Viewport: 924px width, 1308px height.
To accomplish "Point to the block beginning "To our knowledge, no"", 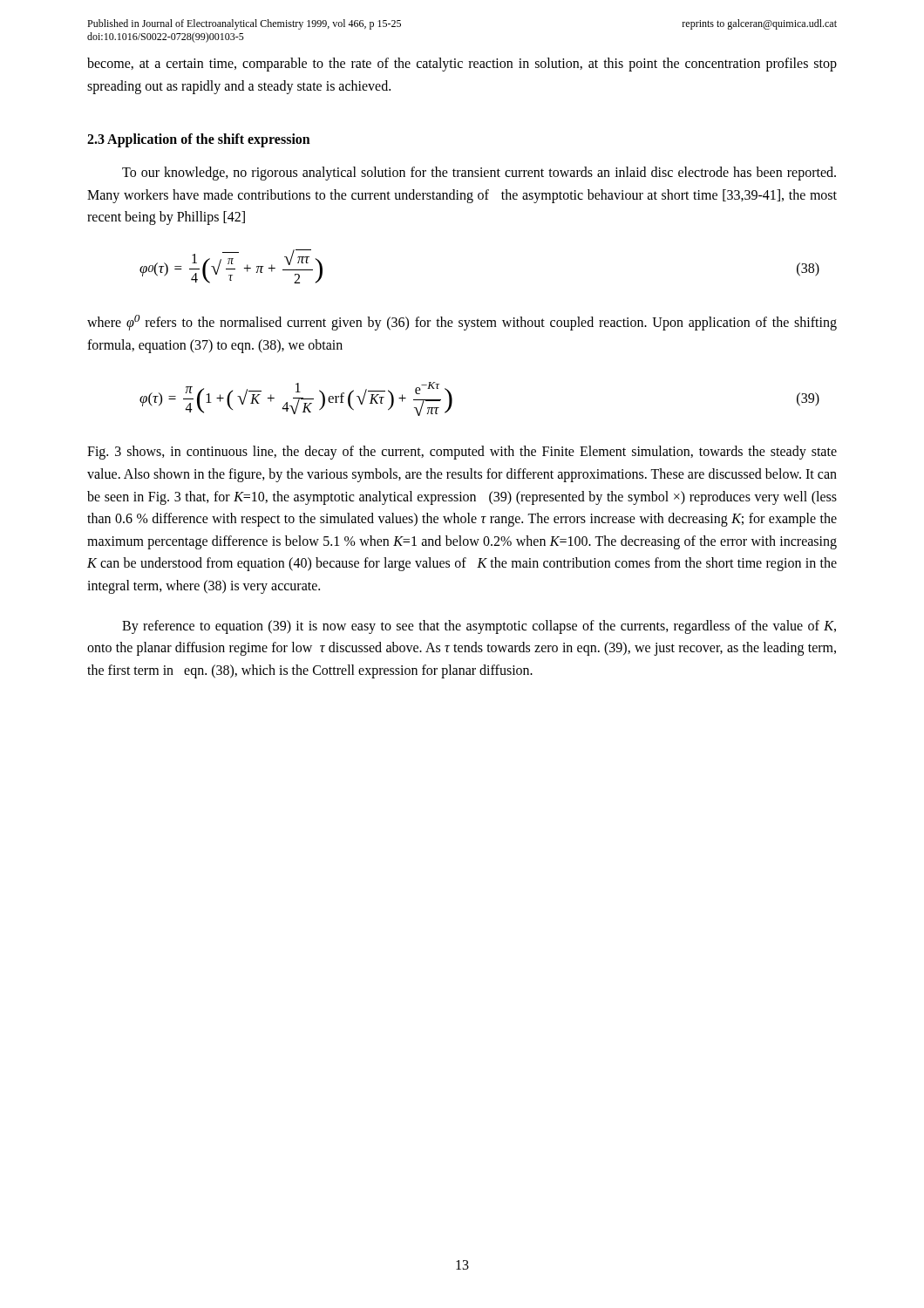I will pyautogui.click(x=462, y=195).
